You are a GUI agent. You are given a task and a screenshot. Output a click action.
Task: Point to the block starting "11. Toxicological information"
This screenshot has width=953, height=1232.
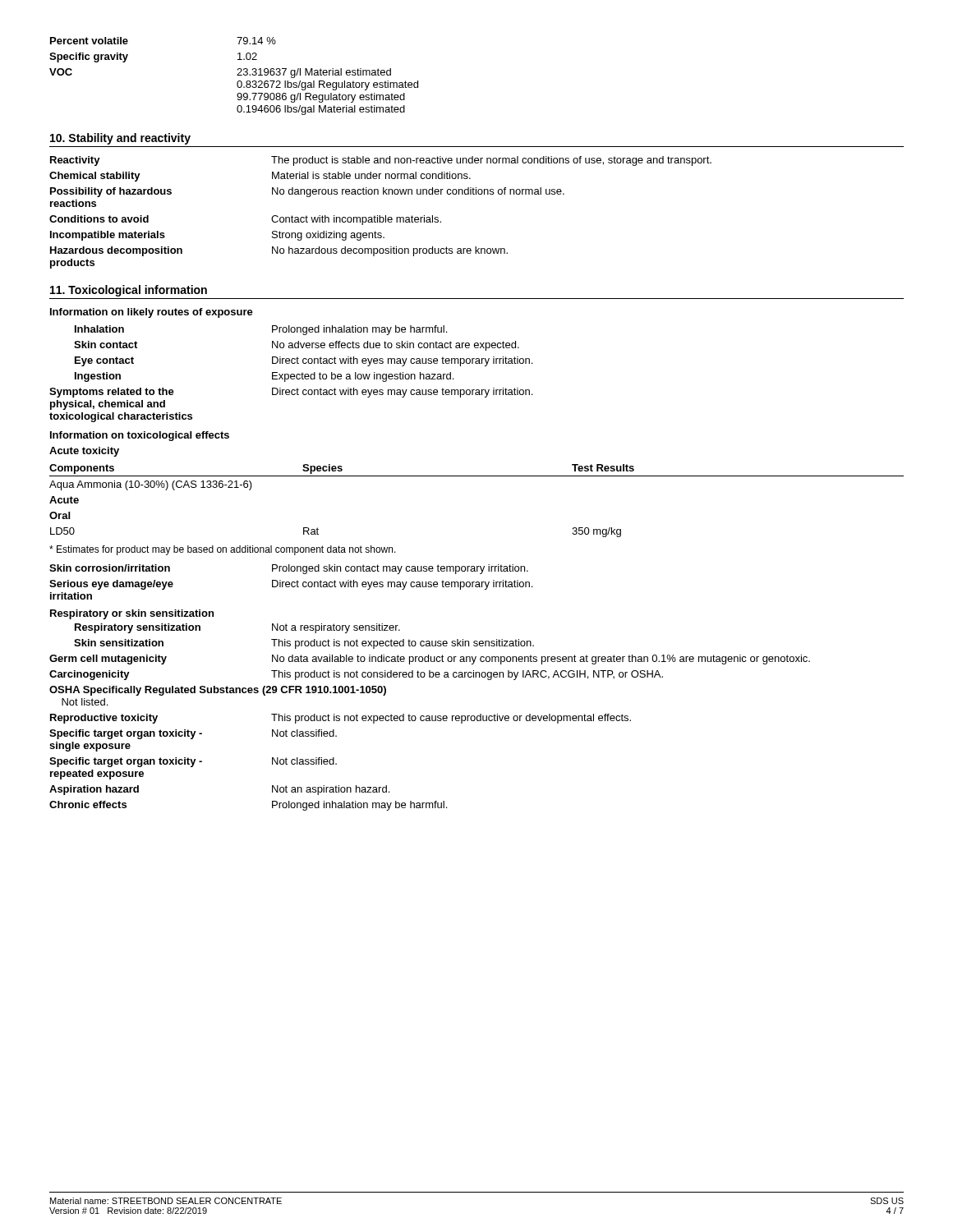point(128,290)
